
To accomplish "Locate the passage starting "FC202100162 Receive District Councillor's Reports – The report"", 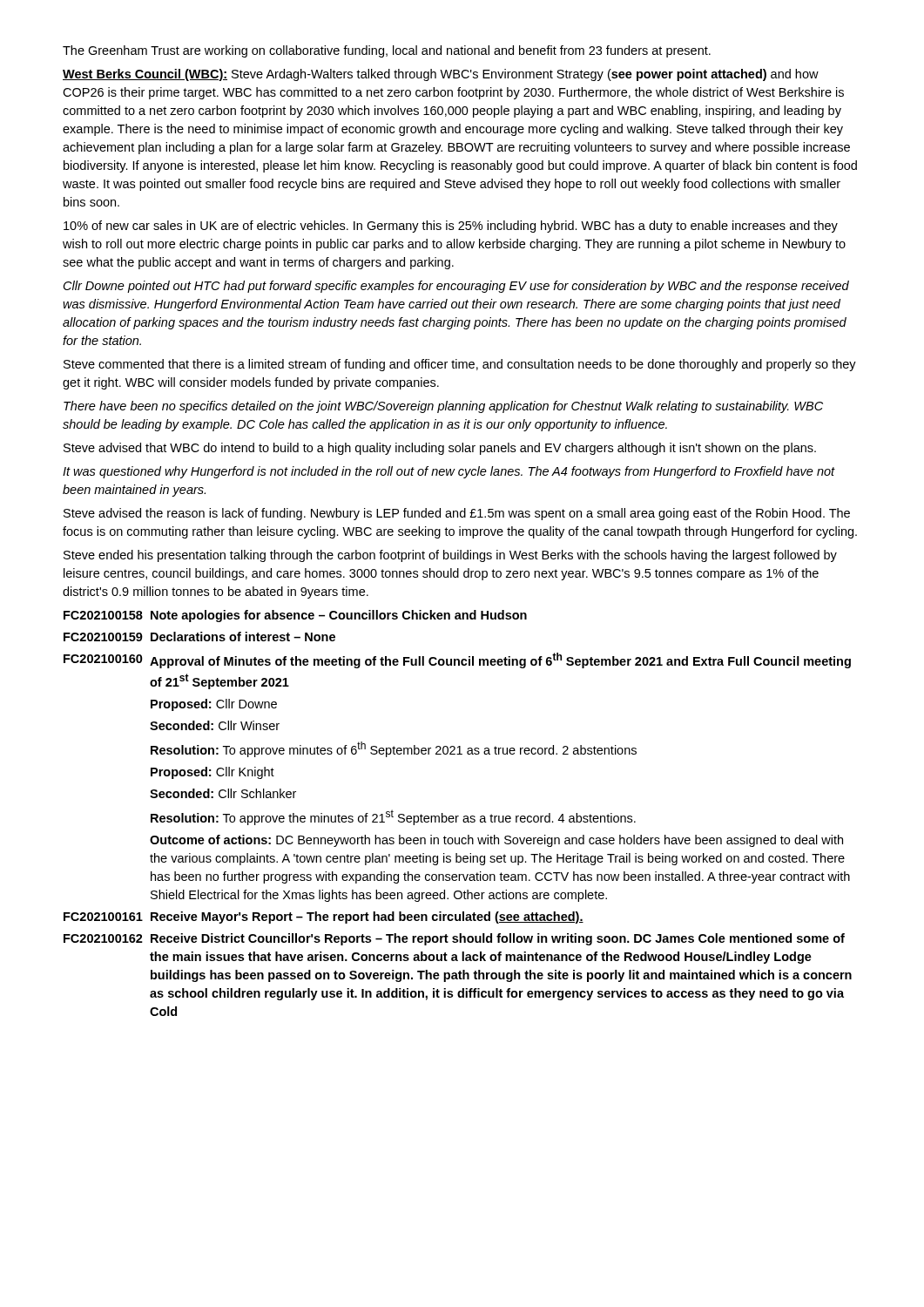I will [x=462, y=975].
